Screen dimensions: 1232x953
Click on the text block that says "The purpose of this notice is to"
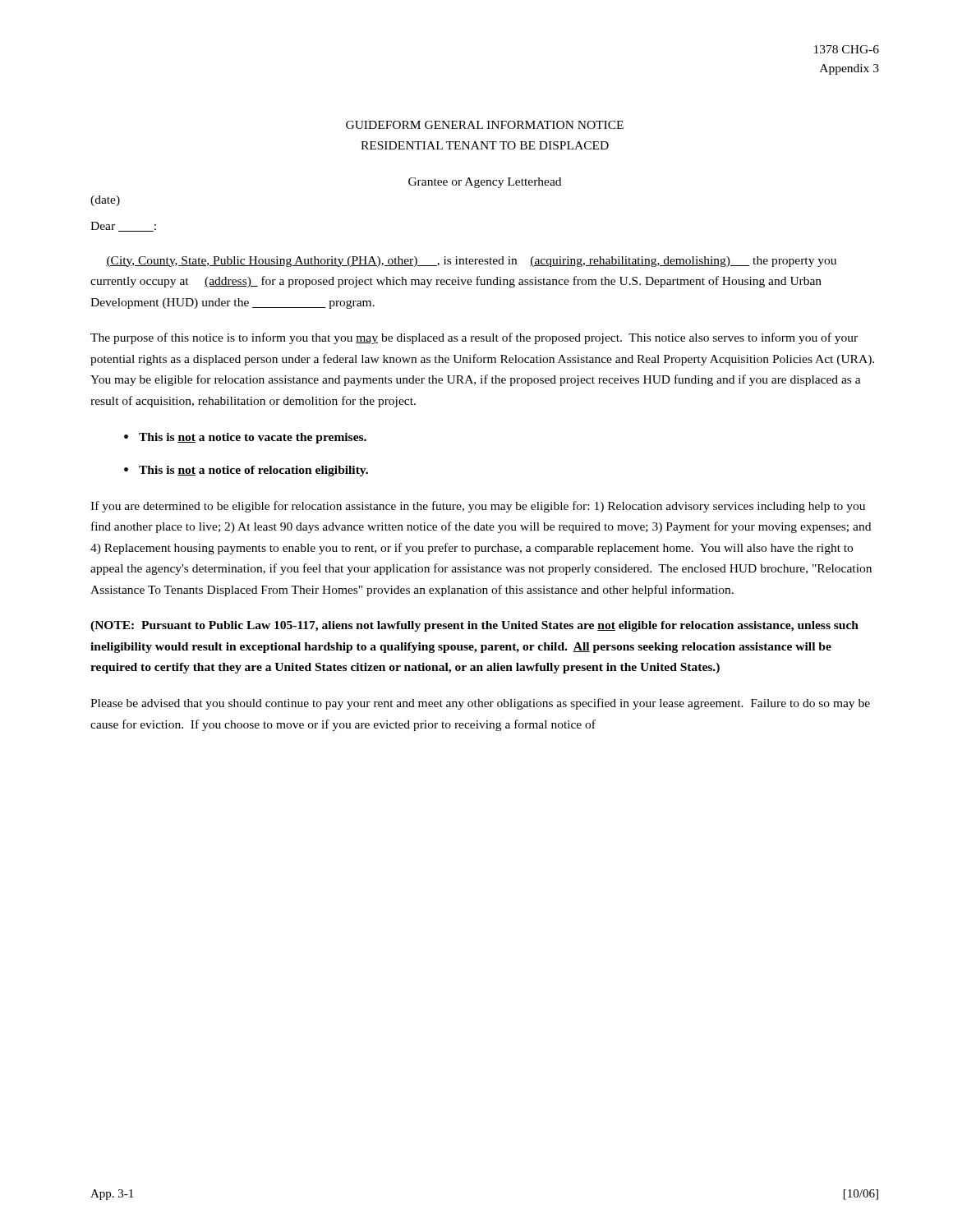point(484,369)
